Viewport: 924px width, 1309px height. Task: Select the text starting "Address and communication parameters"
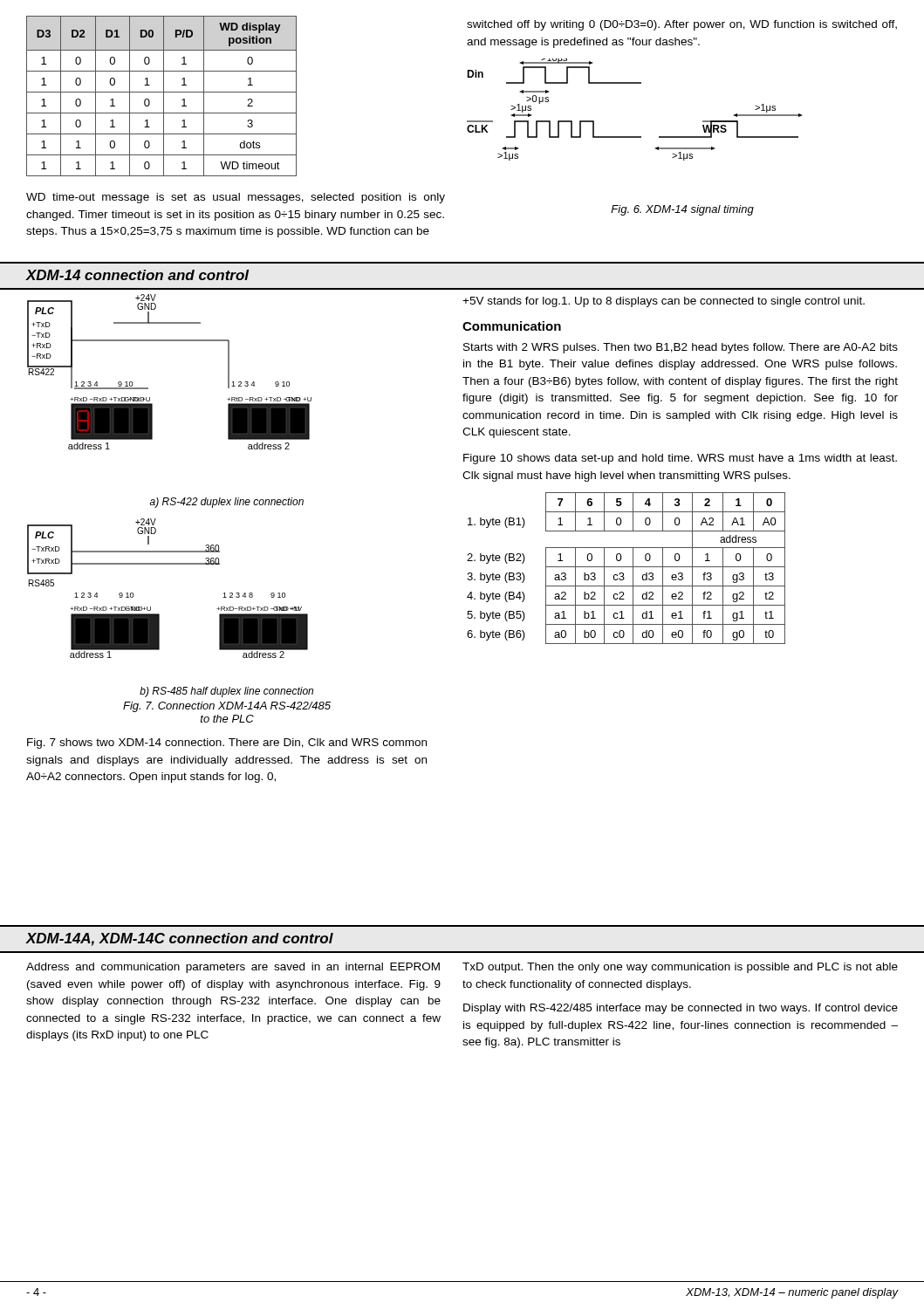pyautogui.click(x=233, y=1001)
